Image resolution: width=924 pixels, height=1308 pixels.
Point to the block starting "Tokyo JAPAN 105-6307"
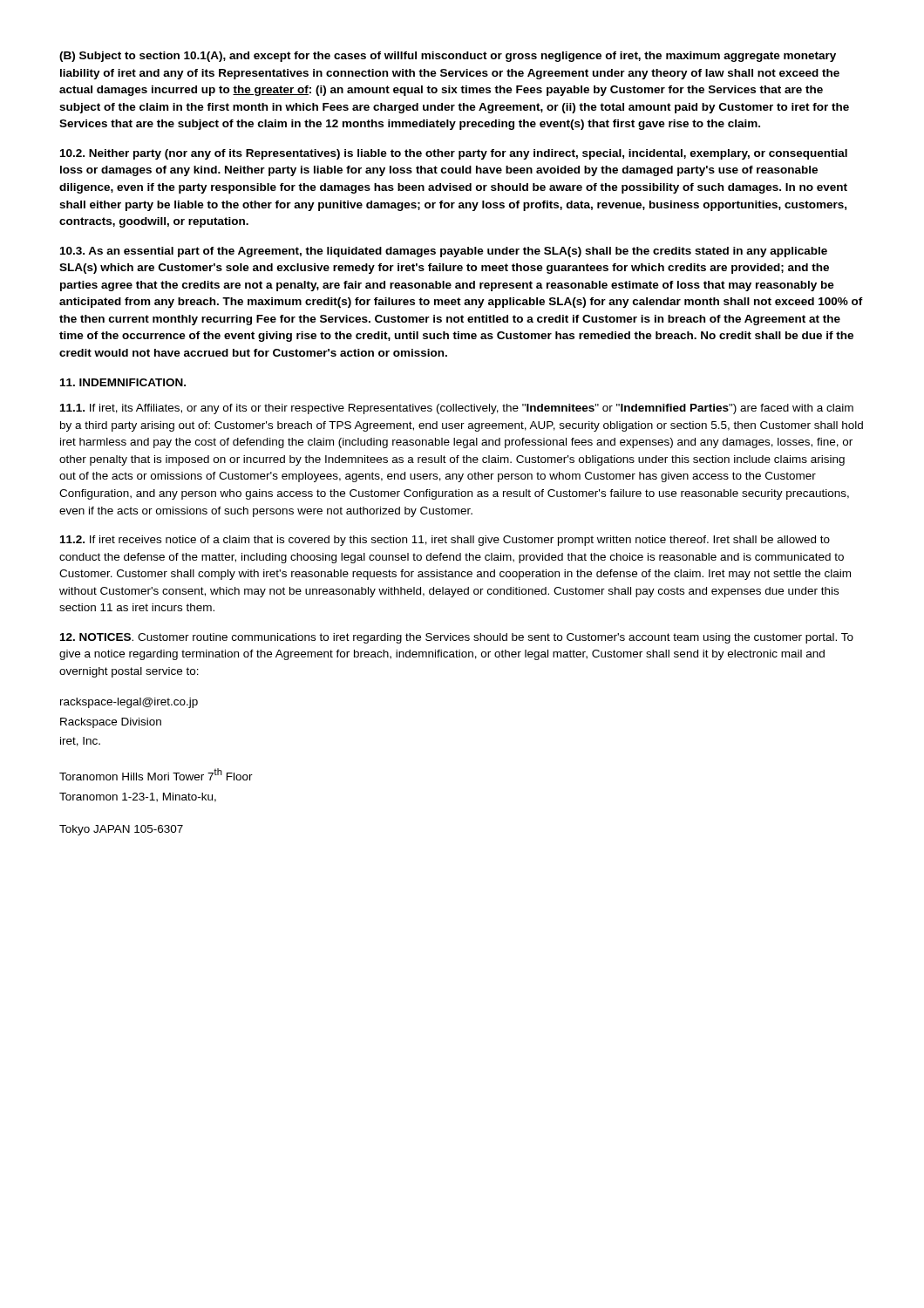click(x=121, y=830)
